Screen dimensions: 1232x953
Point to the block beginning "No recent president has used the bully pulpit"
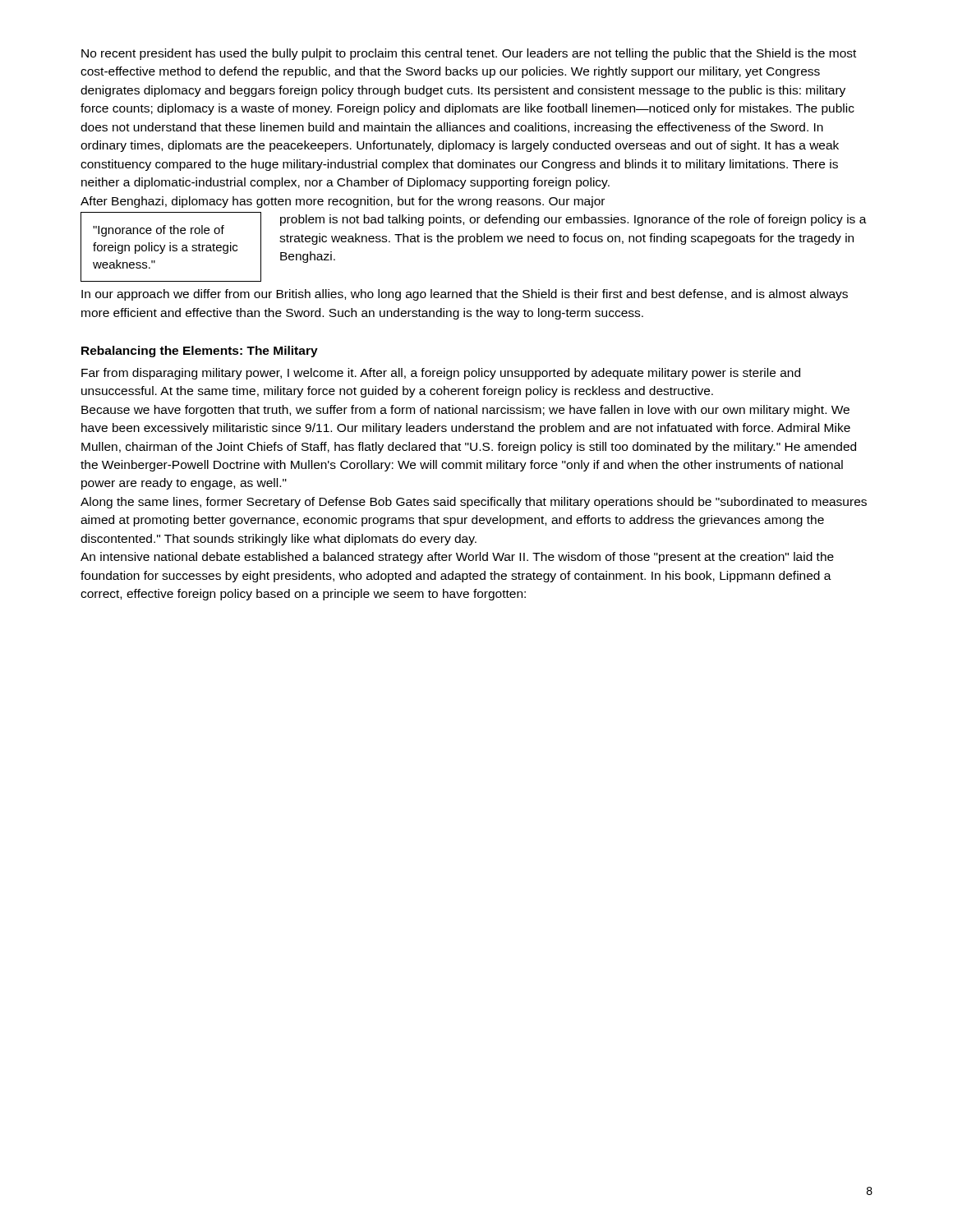476,127
